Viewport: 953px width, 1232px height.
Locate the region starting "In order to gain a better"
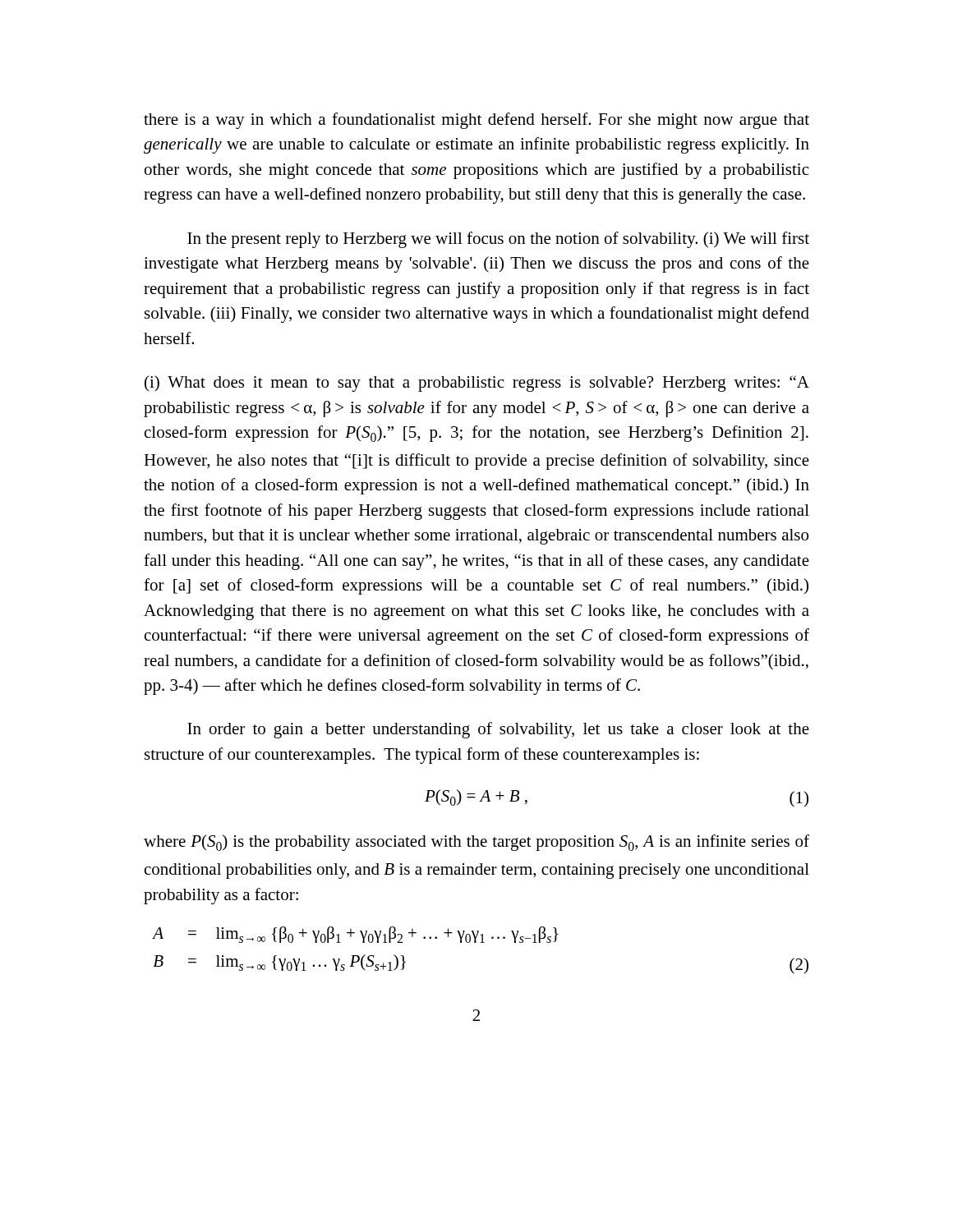tap(476, 741)
